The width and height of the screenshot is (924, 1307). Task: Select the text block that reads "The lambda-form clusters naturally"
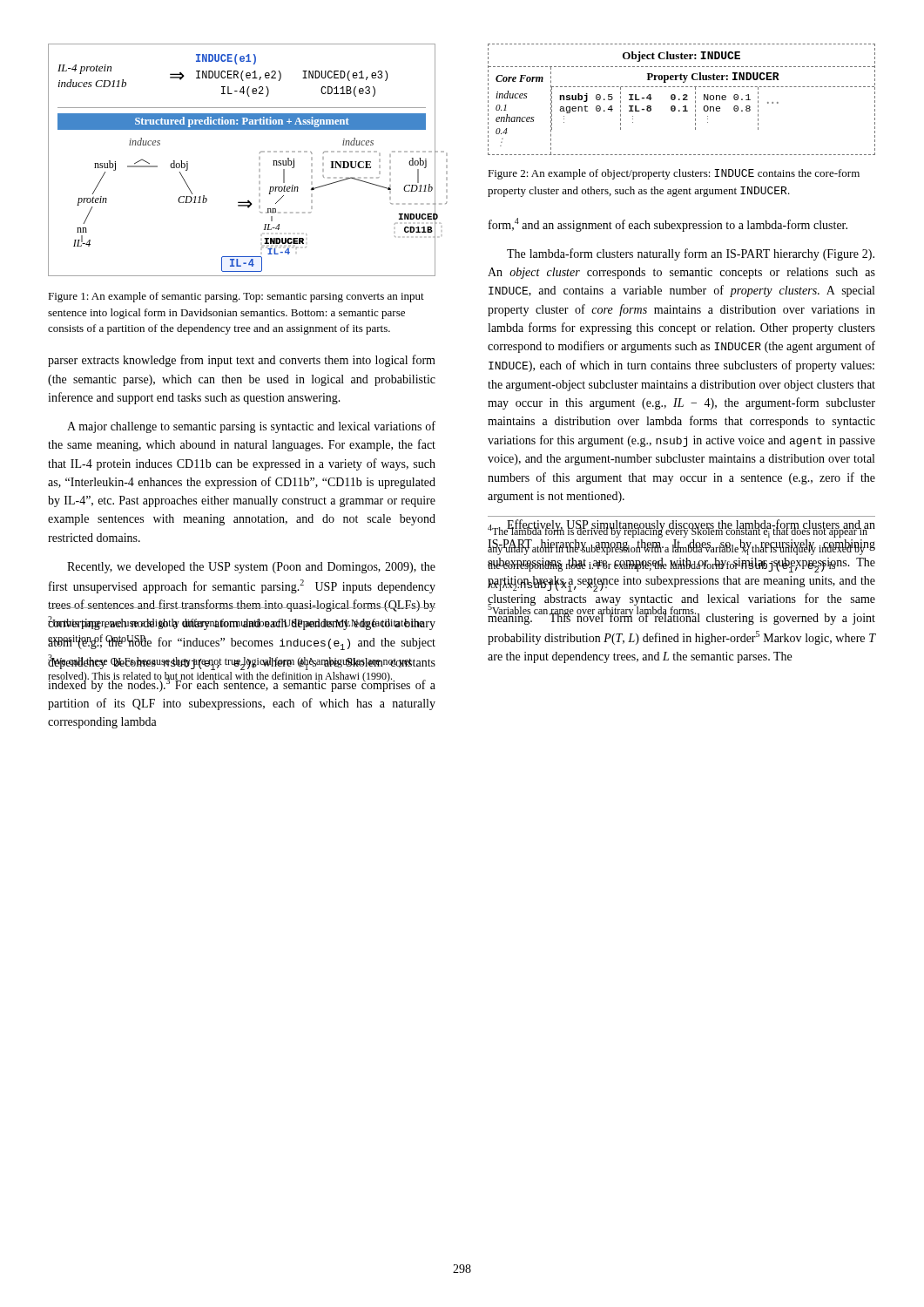tap(681, 375)
